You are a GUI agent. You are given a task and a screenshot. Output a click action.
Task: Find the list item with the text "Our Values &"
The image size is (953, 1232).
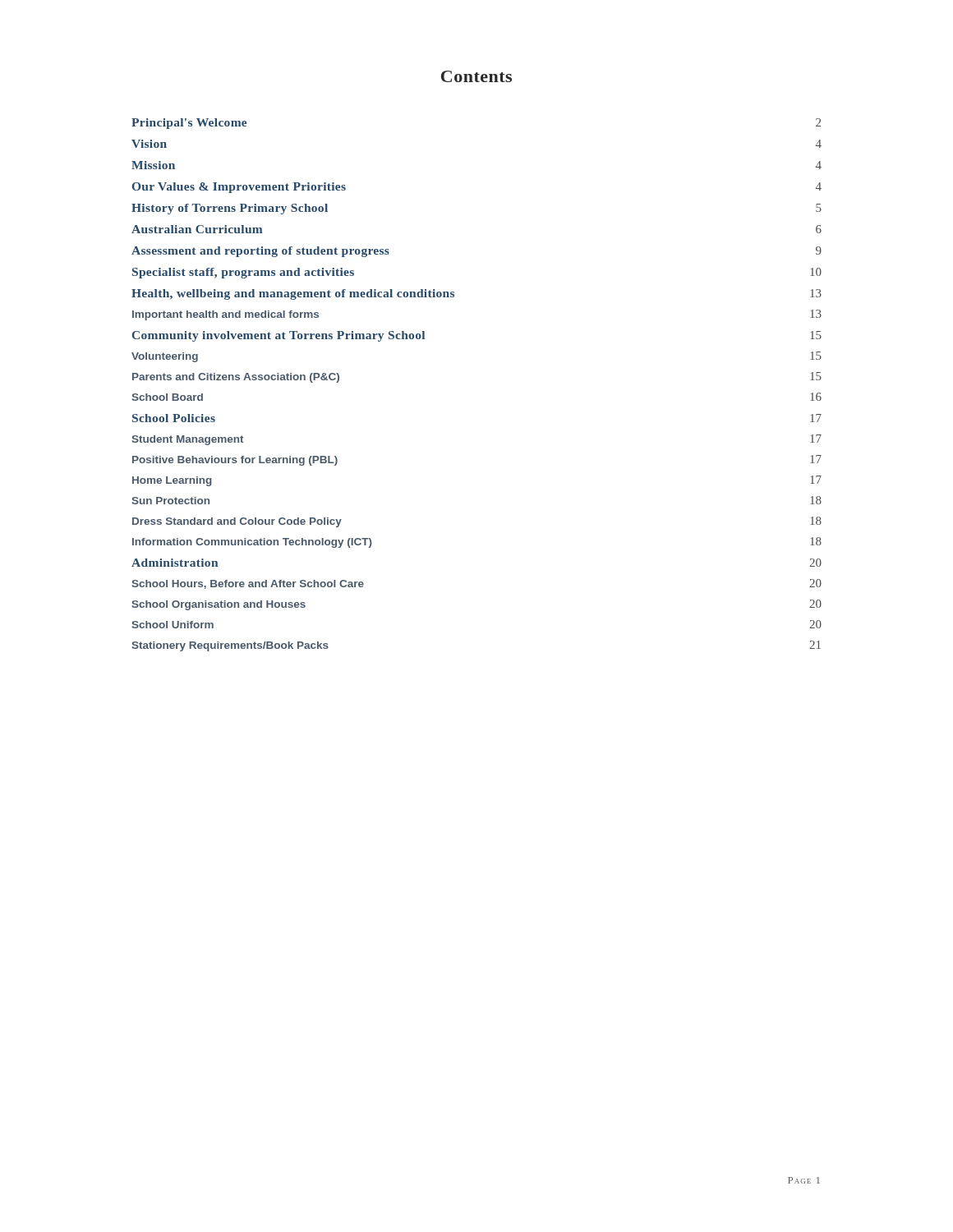(x=239, y=188)
